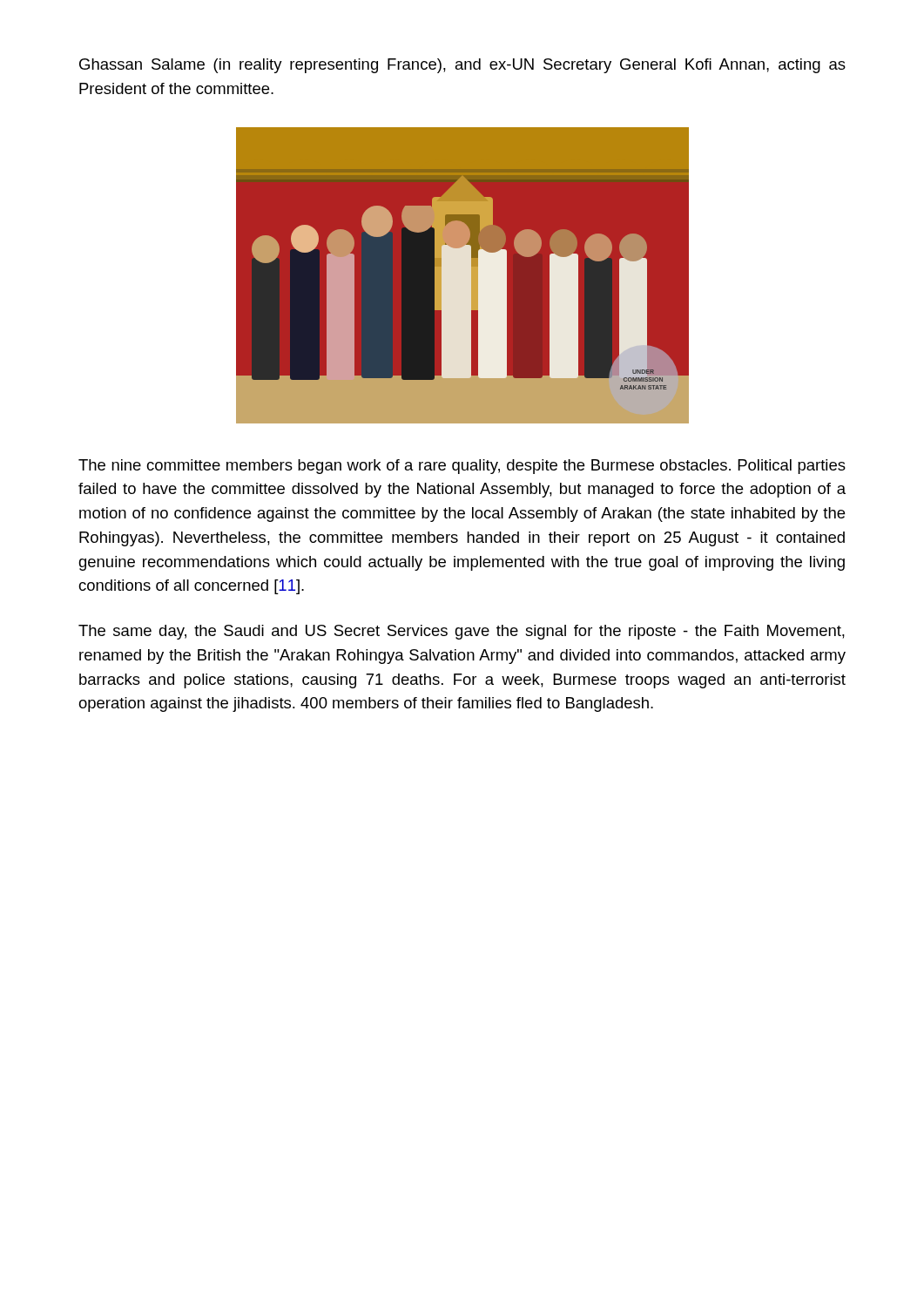The height and width of the screenshot is (1307, 924).
Task: Click on the block starting "The same day, the Saudi and US Secret"
Action: click(x=462, y=667)
